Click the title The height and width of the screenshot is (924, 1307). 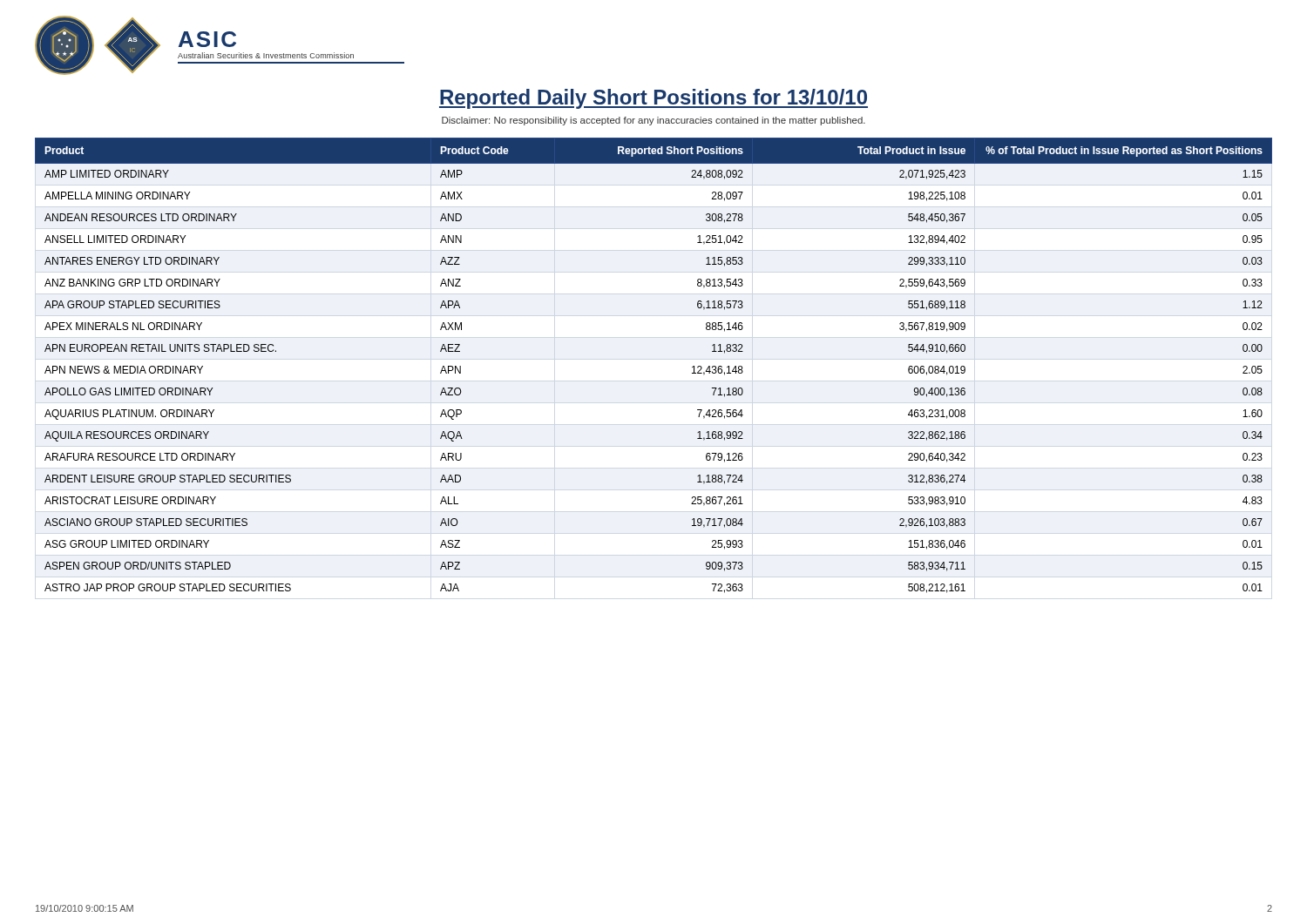[x=653, y=97]
